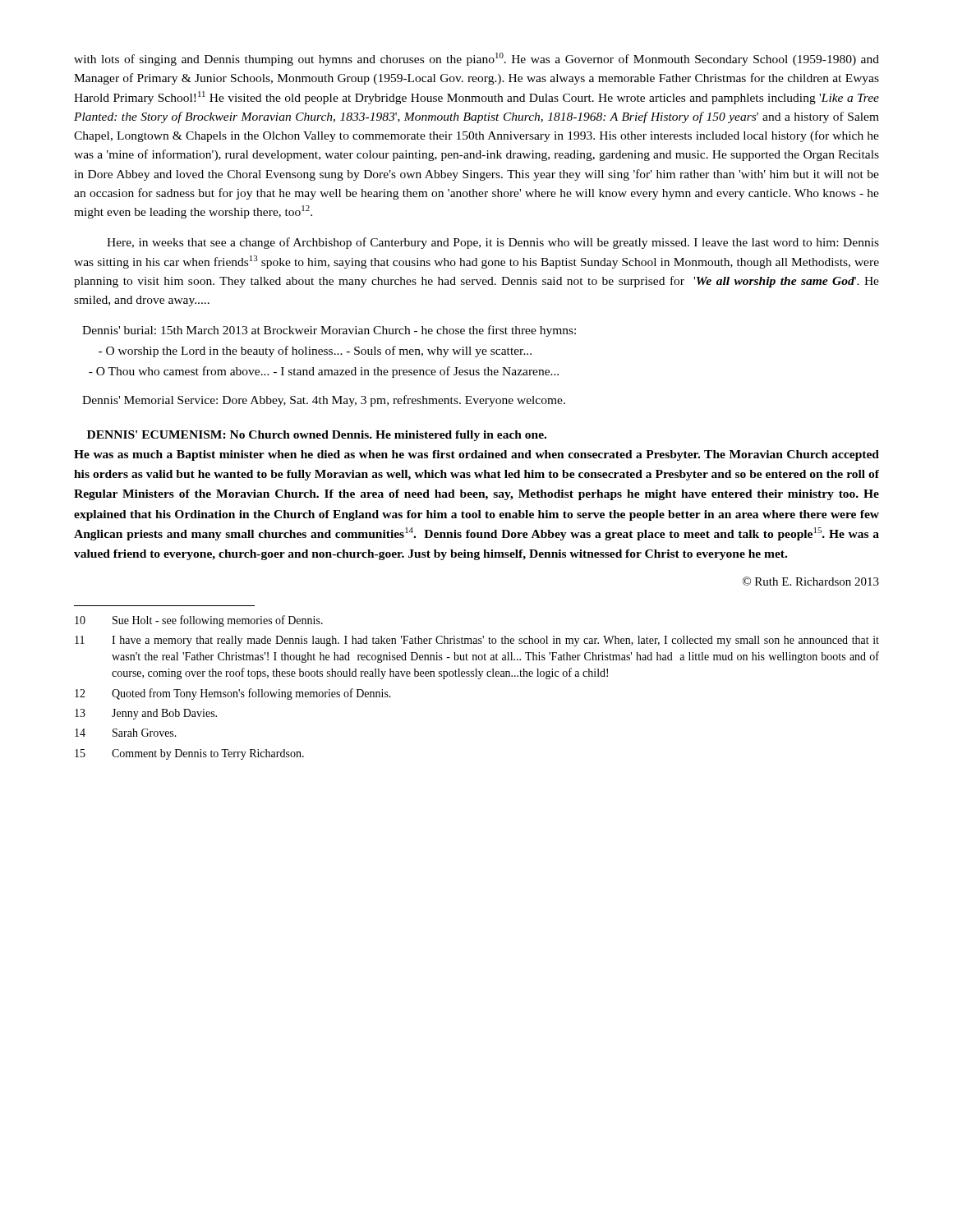
Task: Locate the block of text that opens with "10 Sue Holt - see following memories"
Action: (199, 621)
